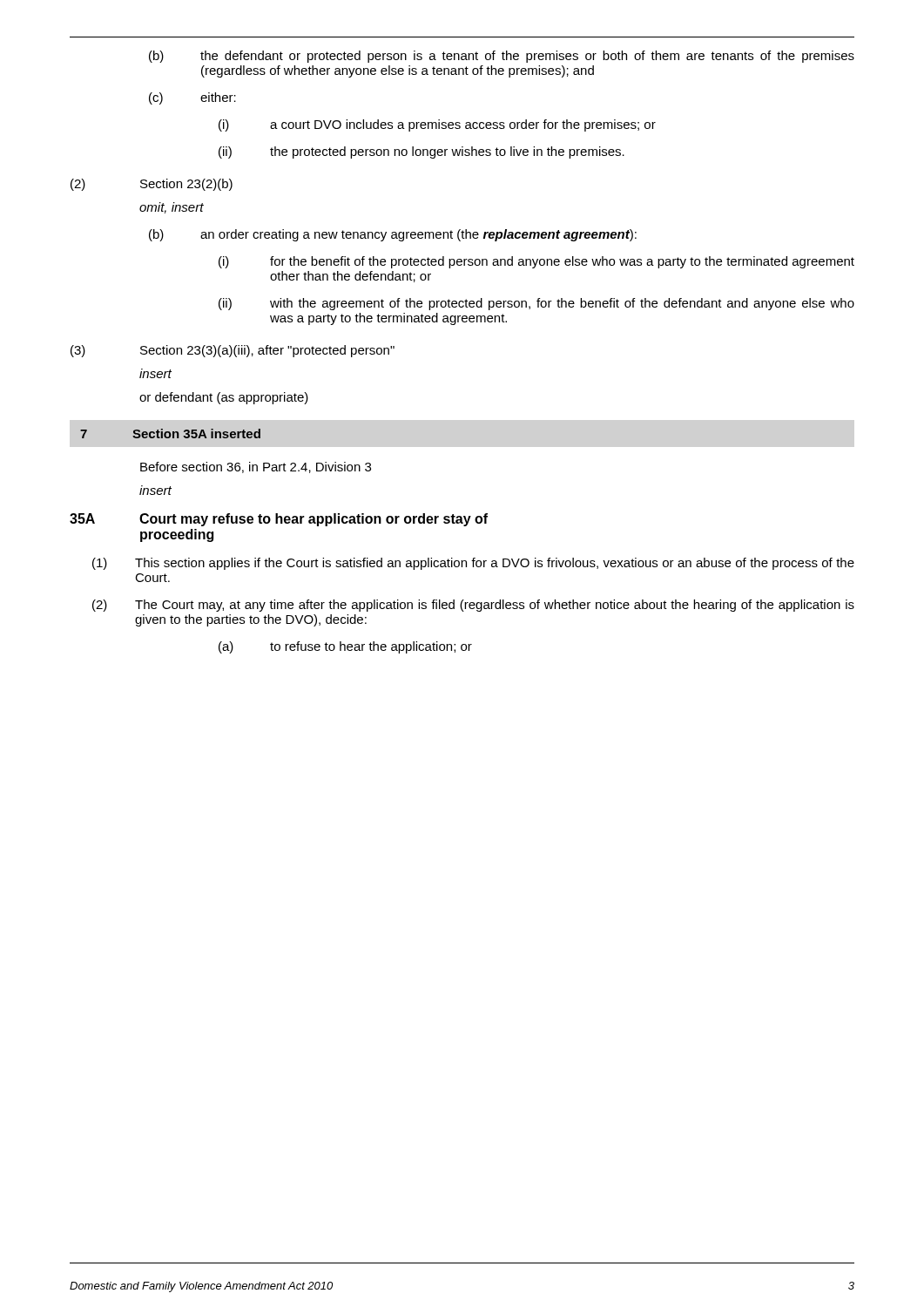
Task: Locate the block of text that opens with "(2) The Court may, at any time after"
Action: (462, 612)
